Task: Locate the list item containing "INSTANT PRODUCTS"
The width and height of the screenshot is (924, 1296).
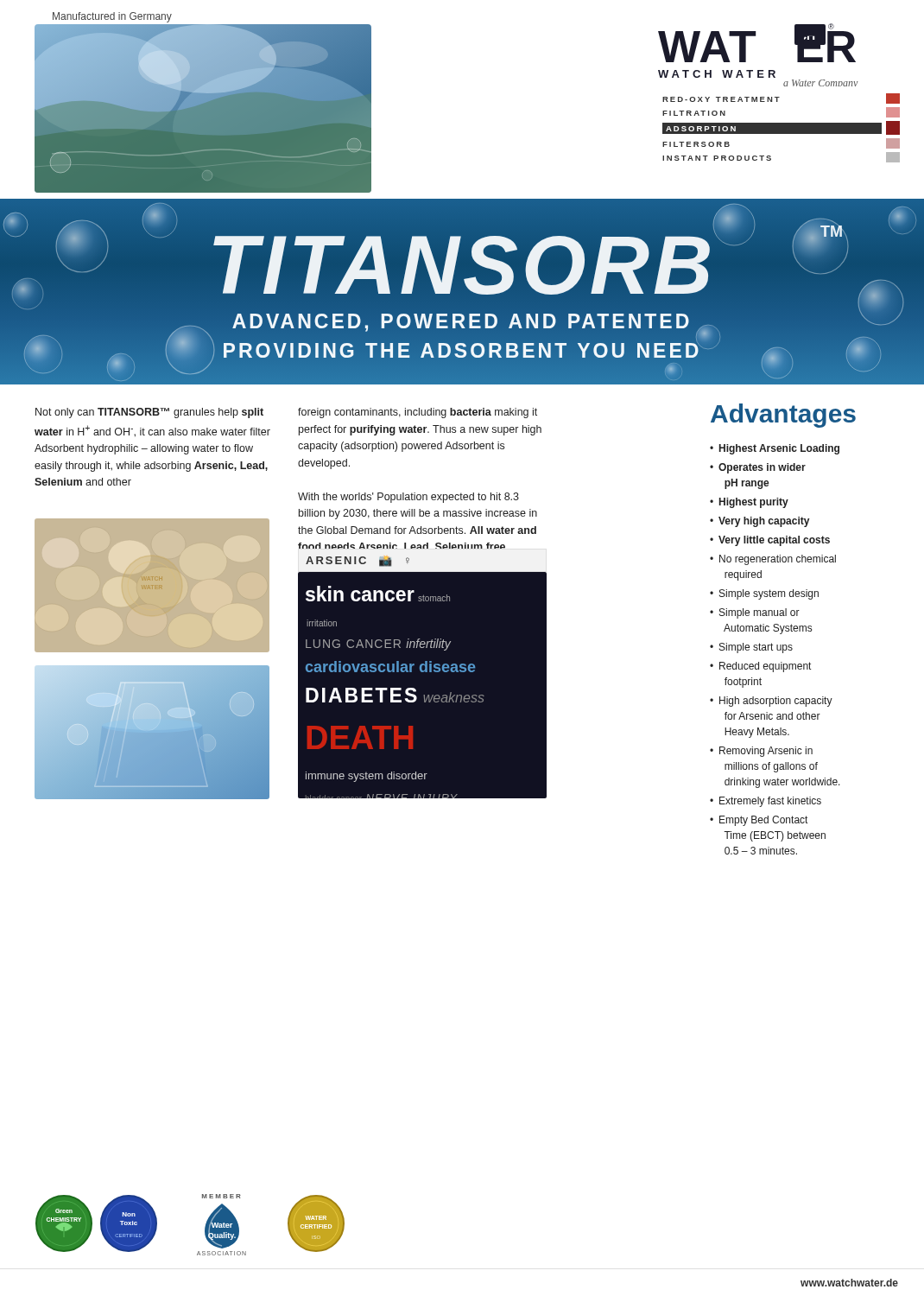Action: (781, 157)
